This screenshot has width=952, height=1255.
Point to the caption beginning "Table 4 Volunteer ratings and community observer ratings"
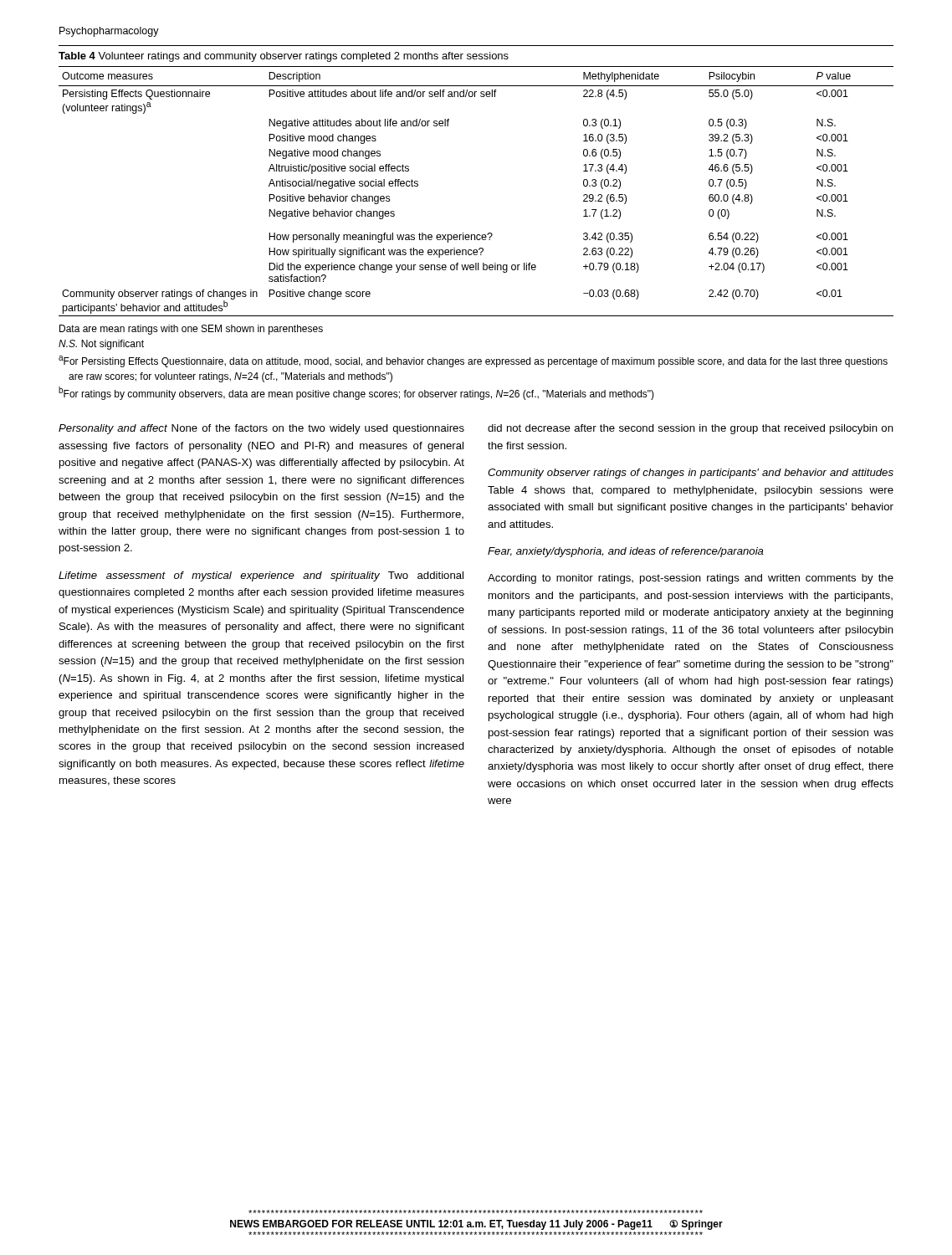[x=284, y=56]
